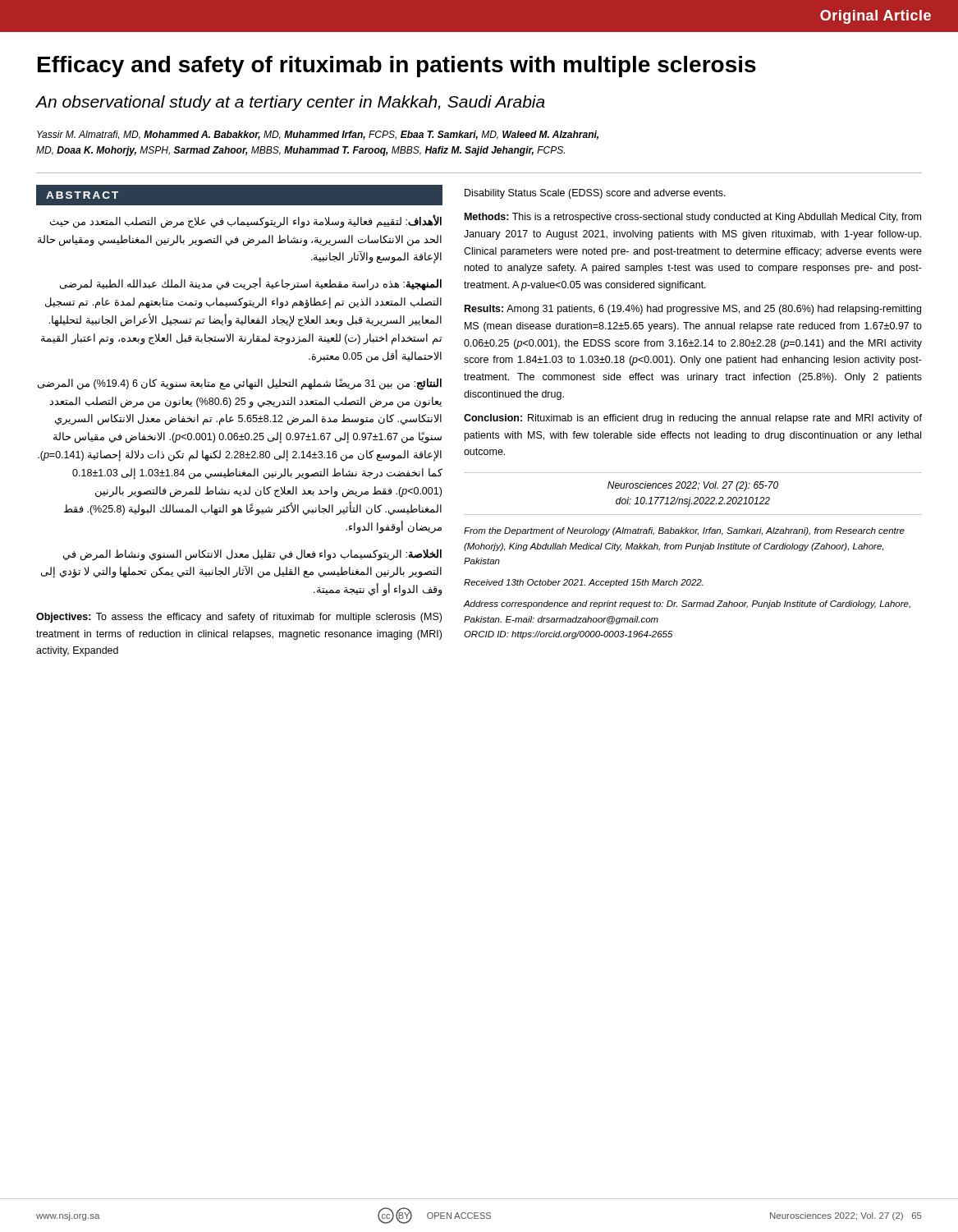The image size is (958, 1232).
Task: Point to the block starting "Conclusion: Rituximab is an efficient drug in"
Action: pyautogui.click(x=693, y=435)
